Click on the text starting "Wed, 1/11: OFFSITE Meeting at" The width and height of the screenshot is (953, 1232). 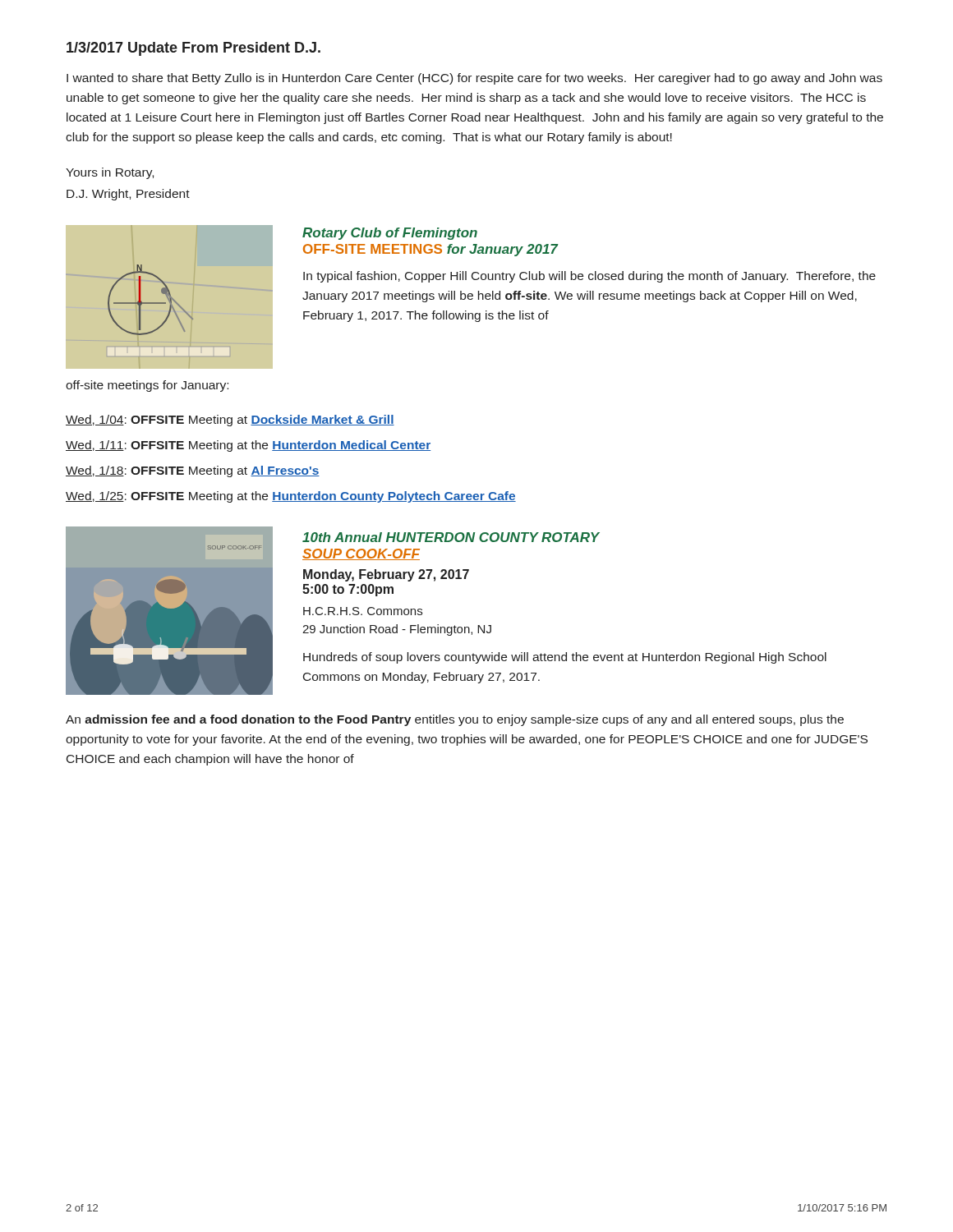248,445
